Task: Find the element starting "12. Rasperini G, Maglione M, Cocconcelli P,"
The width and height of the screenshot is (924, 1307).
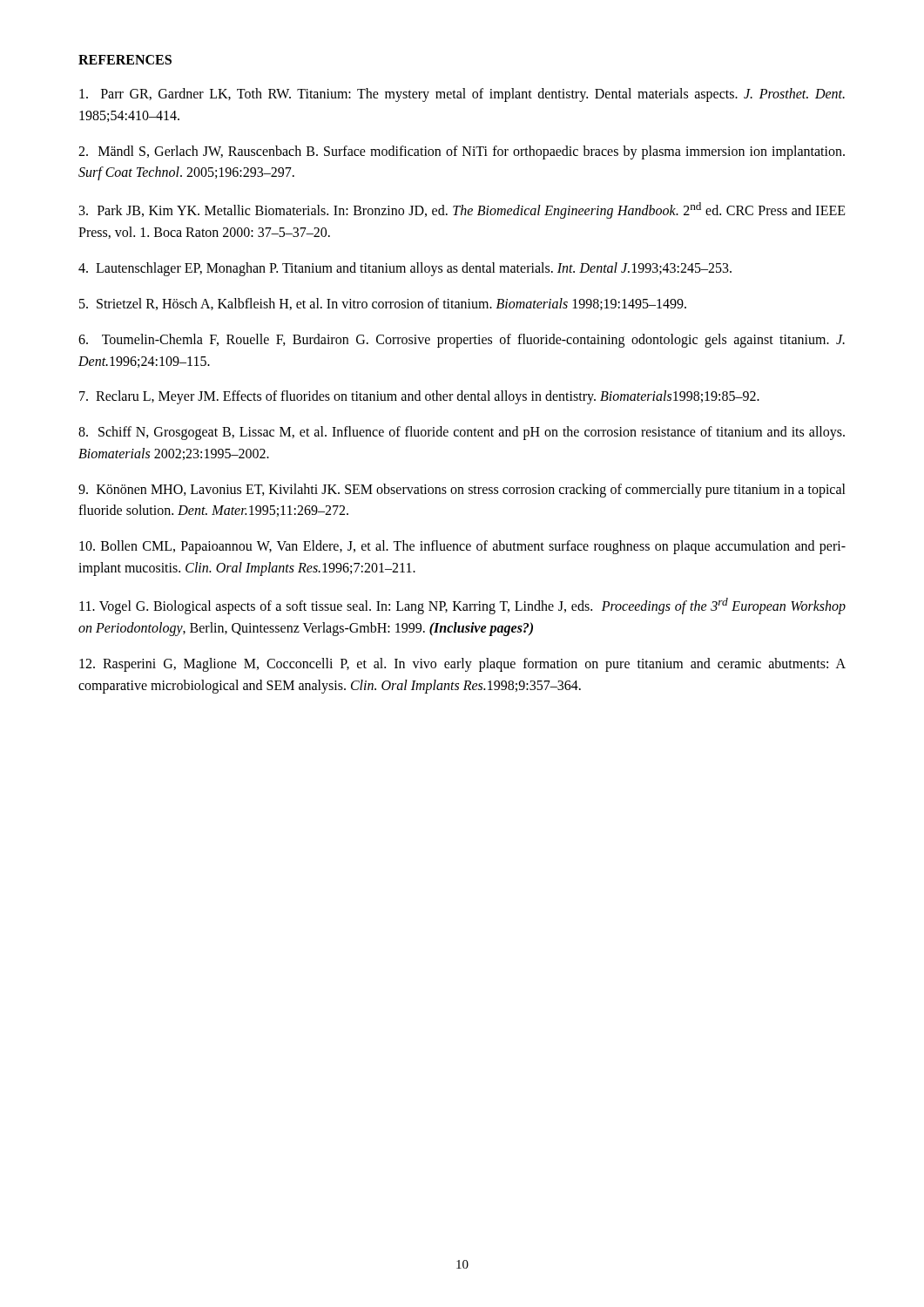Action: click(462, 674)
